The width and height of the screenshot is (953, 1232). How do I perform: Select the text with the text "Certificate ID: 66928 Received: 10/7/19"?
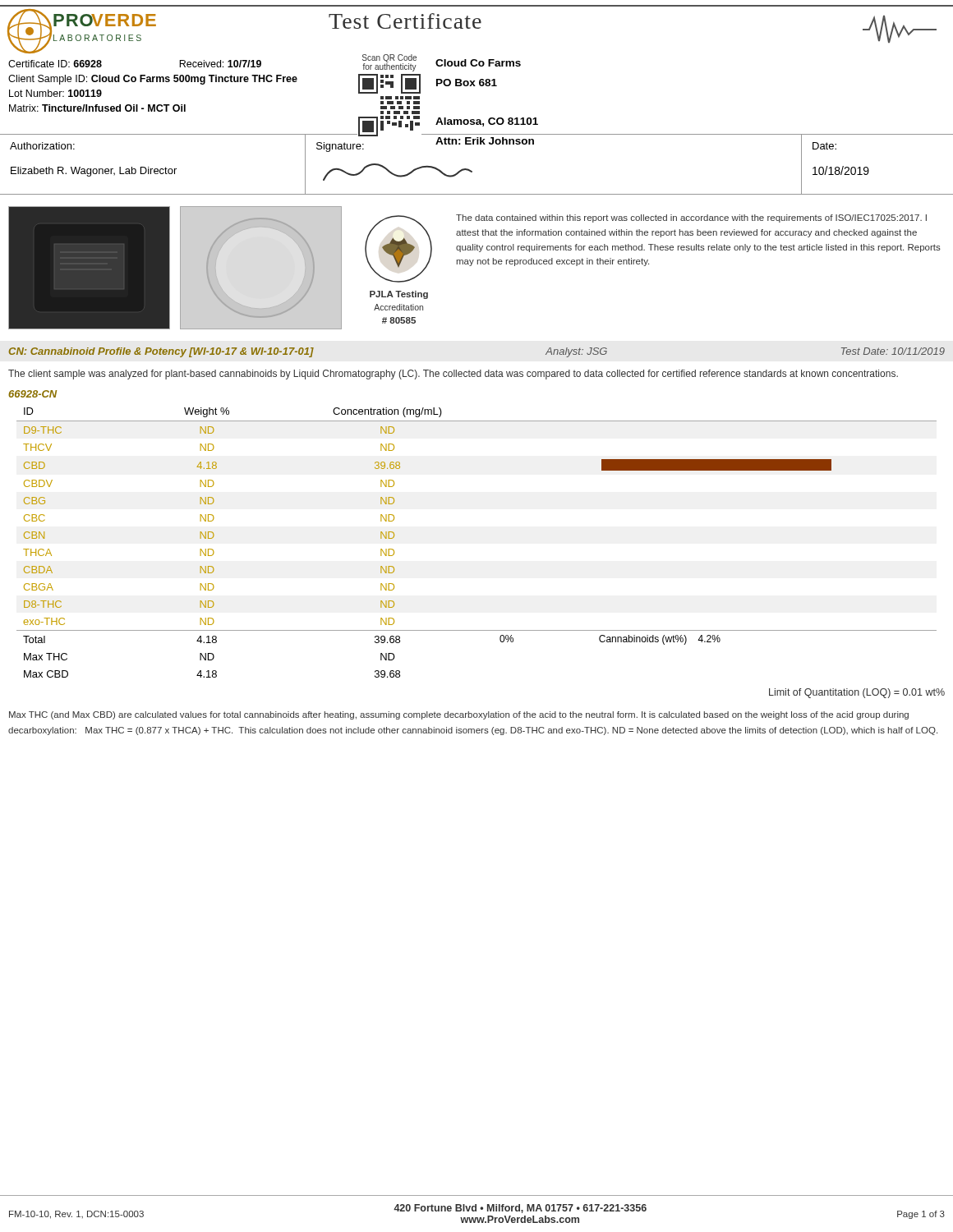(135, 64)
